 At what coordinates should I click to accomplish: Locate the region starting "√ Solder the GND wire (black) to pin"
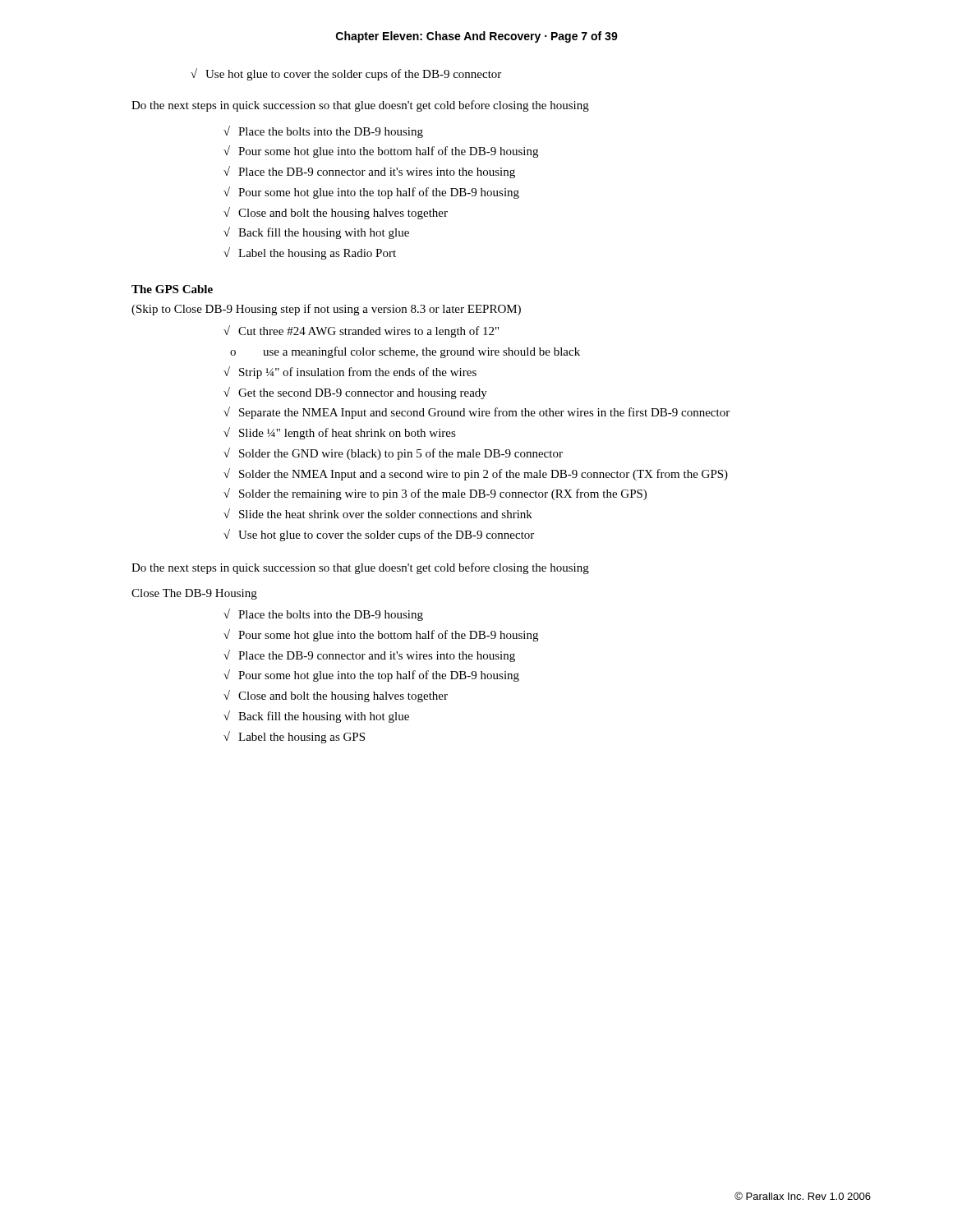coord(534,454)
